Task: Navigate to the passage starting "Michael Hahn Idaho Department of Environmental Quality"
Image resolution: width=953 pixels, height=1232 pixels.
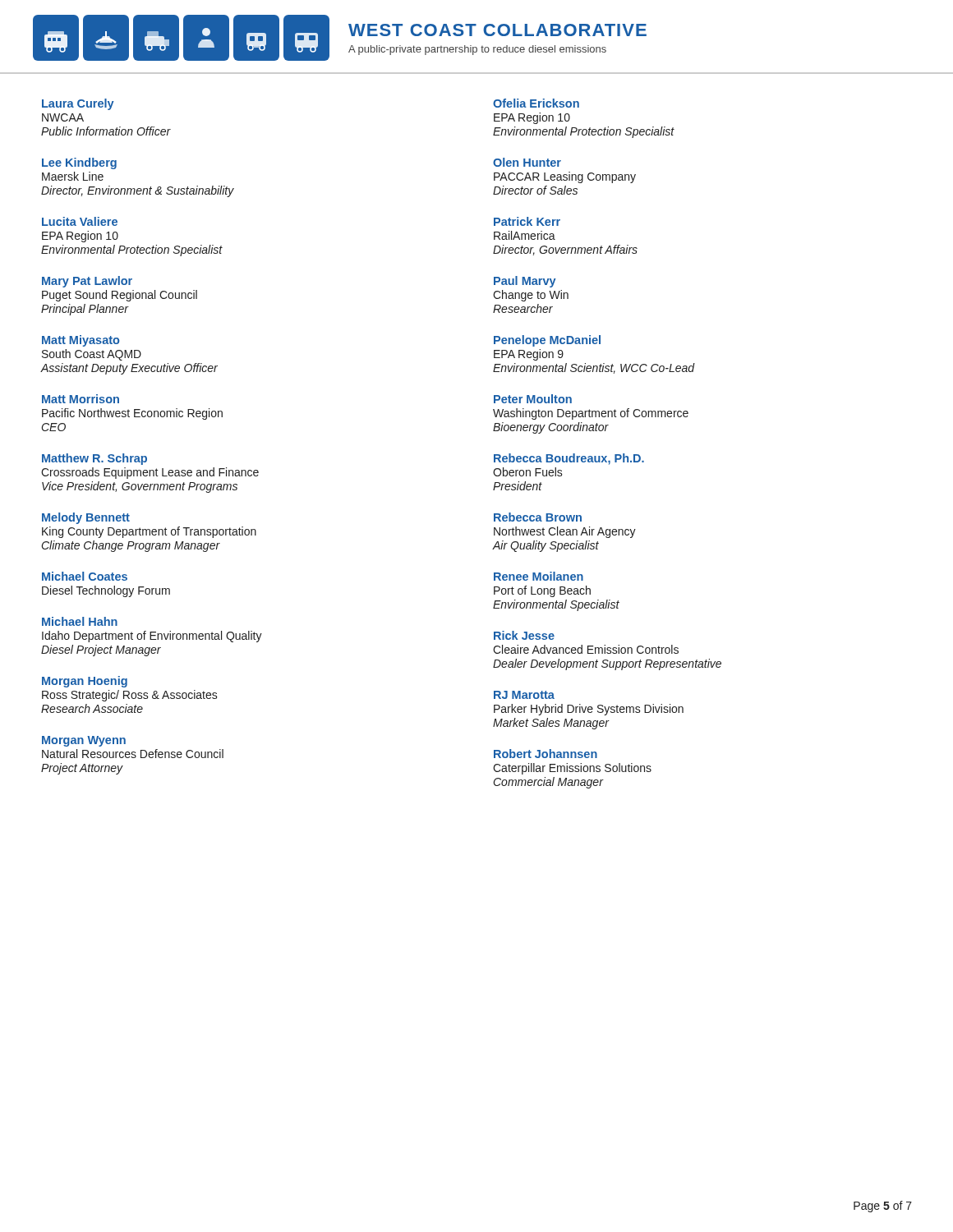Action: 251,636
